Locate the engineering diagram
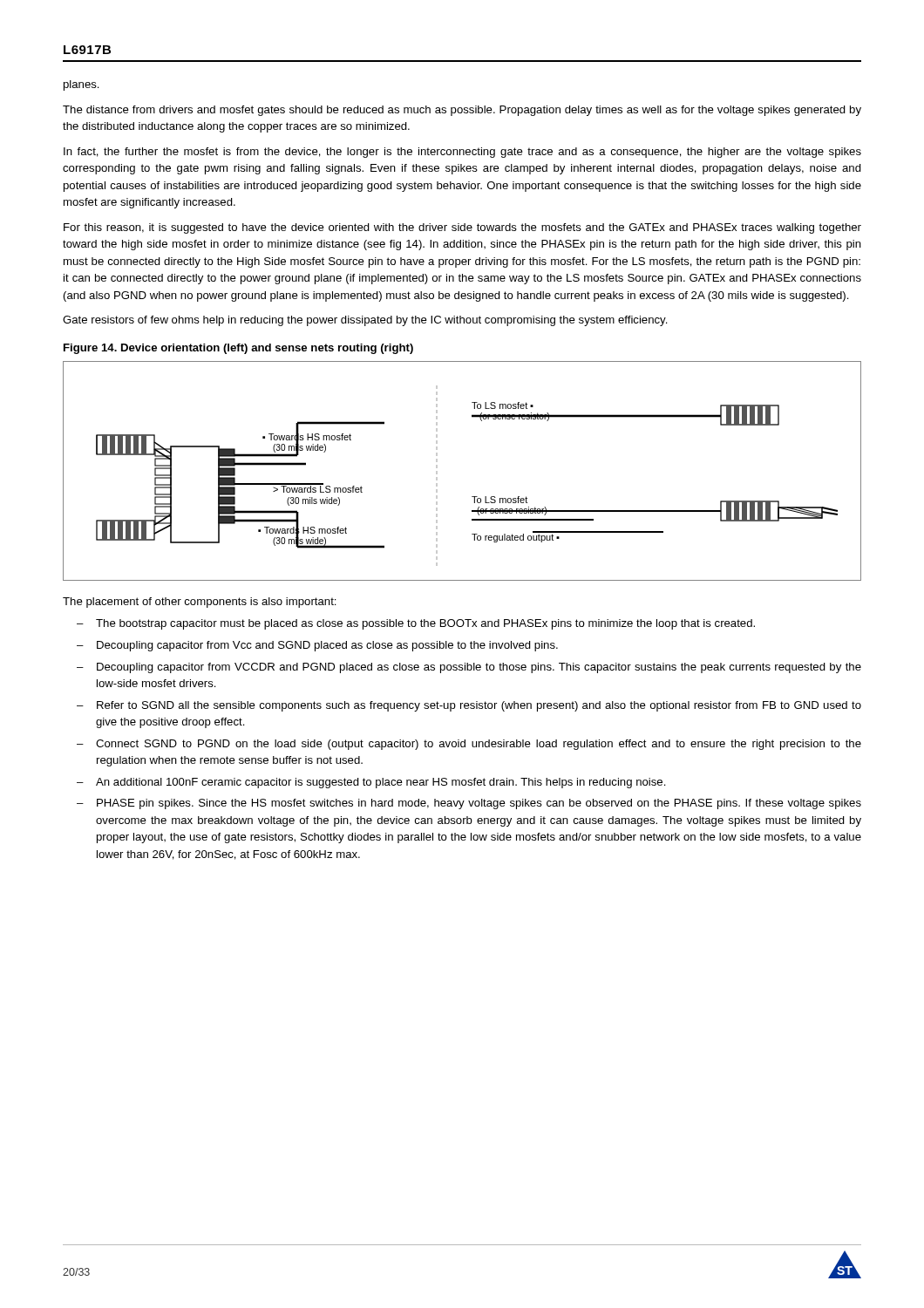The image size is (924, 1308). [x=462, y=471]
